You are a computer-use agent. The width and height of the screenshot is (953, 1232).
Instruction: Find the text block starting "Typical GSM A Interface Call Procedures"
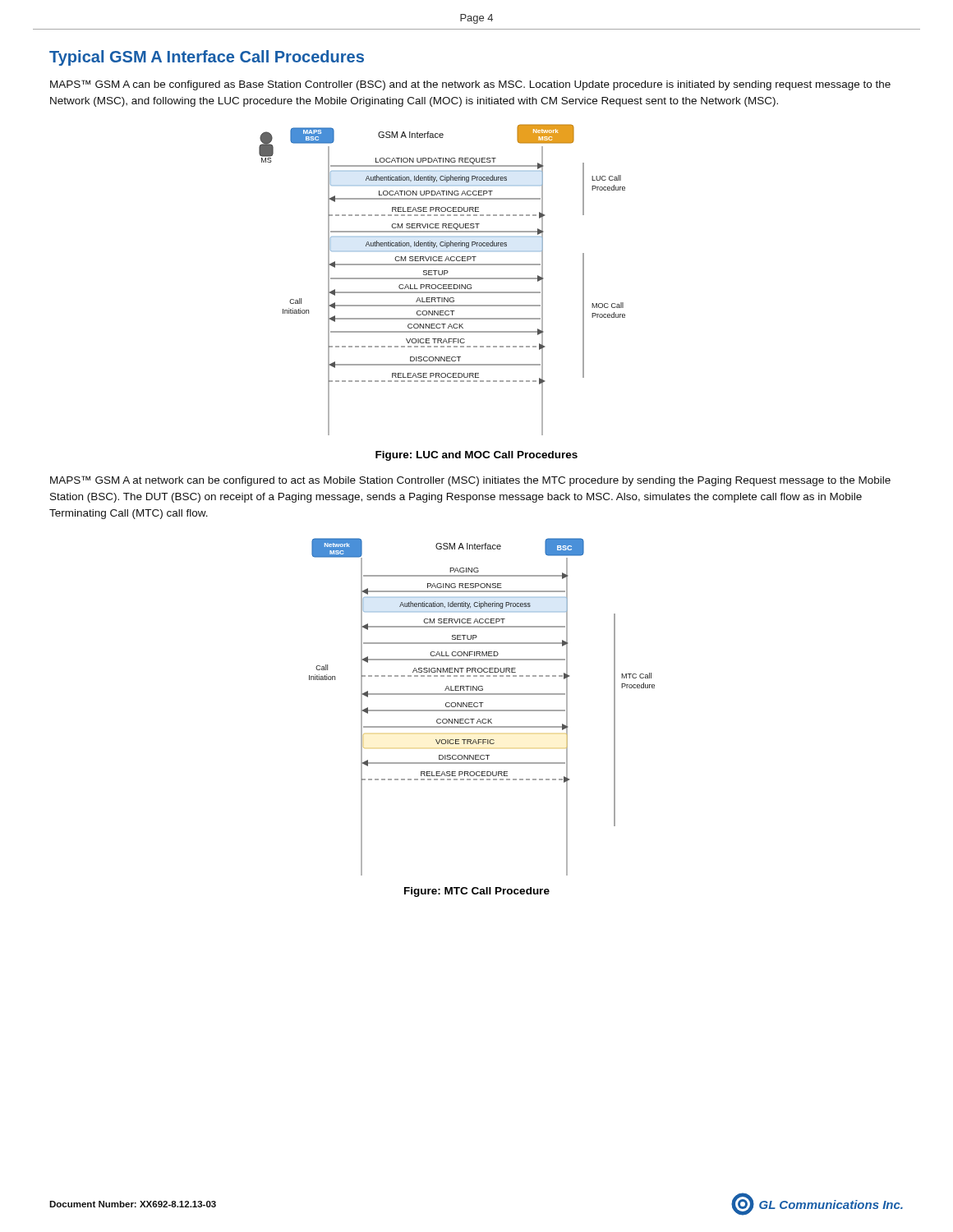pyautogui.click(x=207, y=57)
